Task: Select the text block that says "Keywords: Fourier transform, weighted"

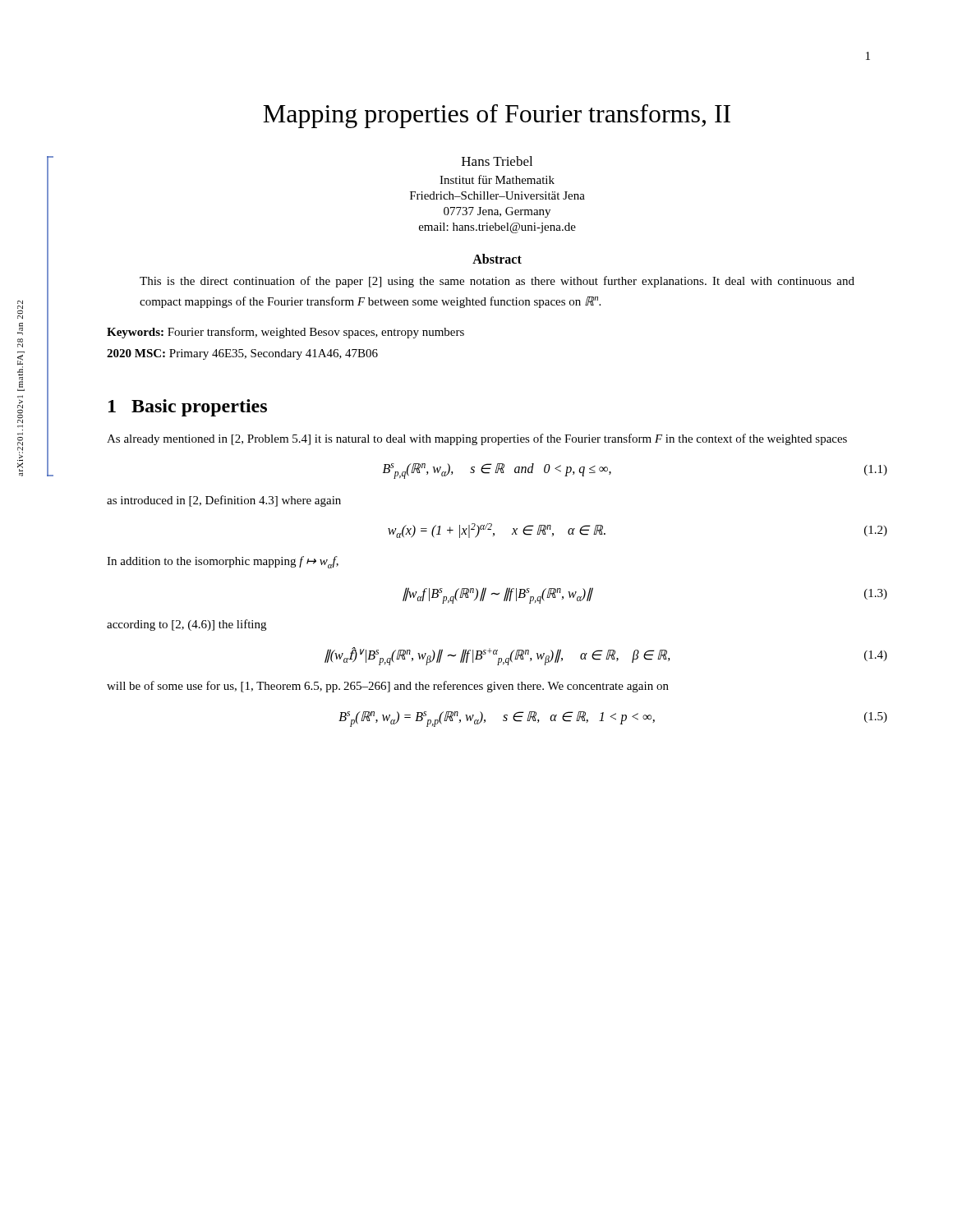Action: point(286,342)
